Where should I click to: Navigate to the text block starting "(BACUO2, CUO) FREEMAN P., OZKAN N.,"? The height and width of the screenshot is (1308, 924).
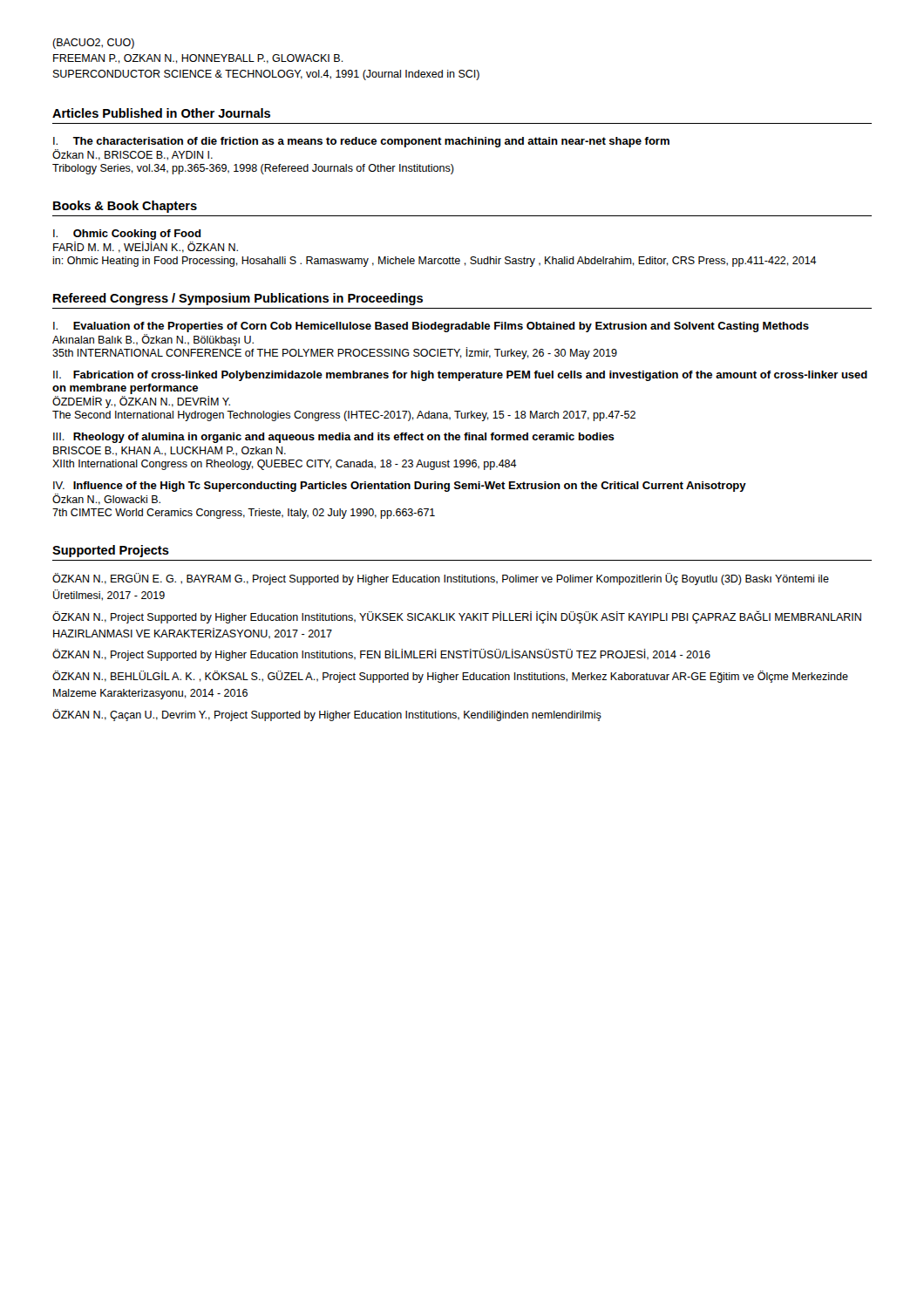tap(462, 59)
